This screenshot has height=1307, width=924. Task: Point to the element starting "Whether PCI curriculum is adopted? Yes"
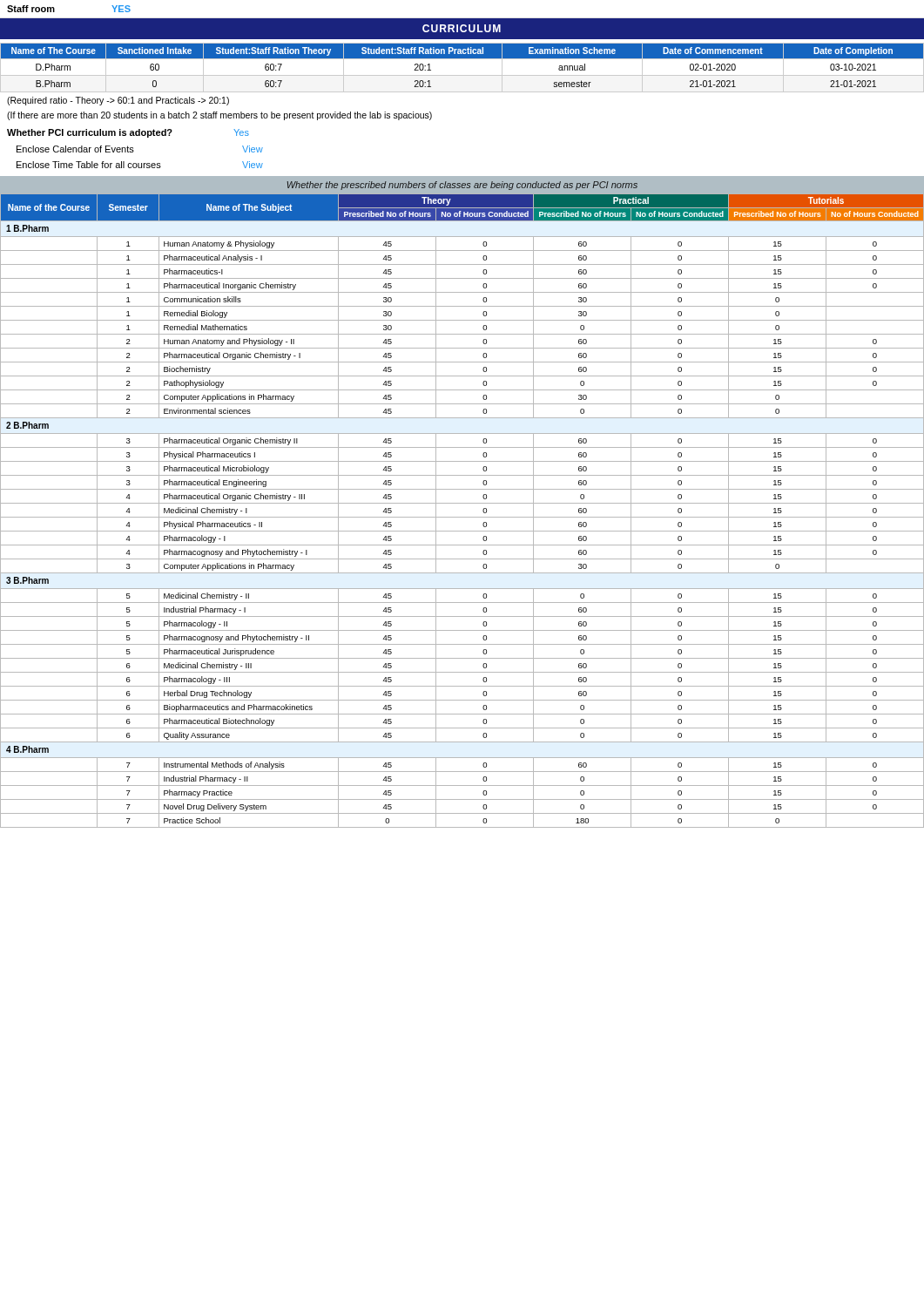(128, 132)
